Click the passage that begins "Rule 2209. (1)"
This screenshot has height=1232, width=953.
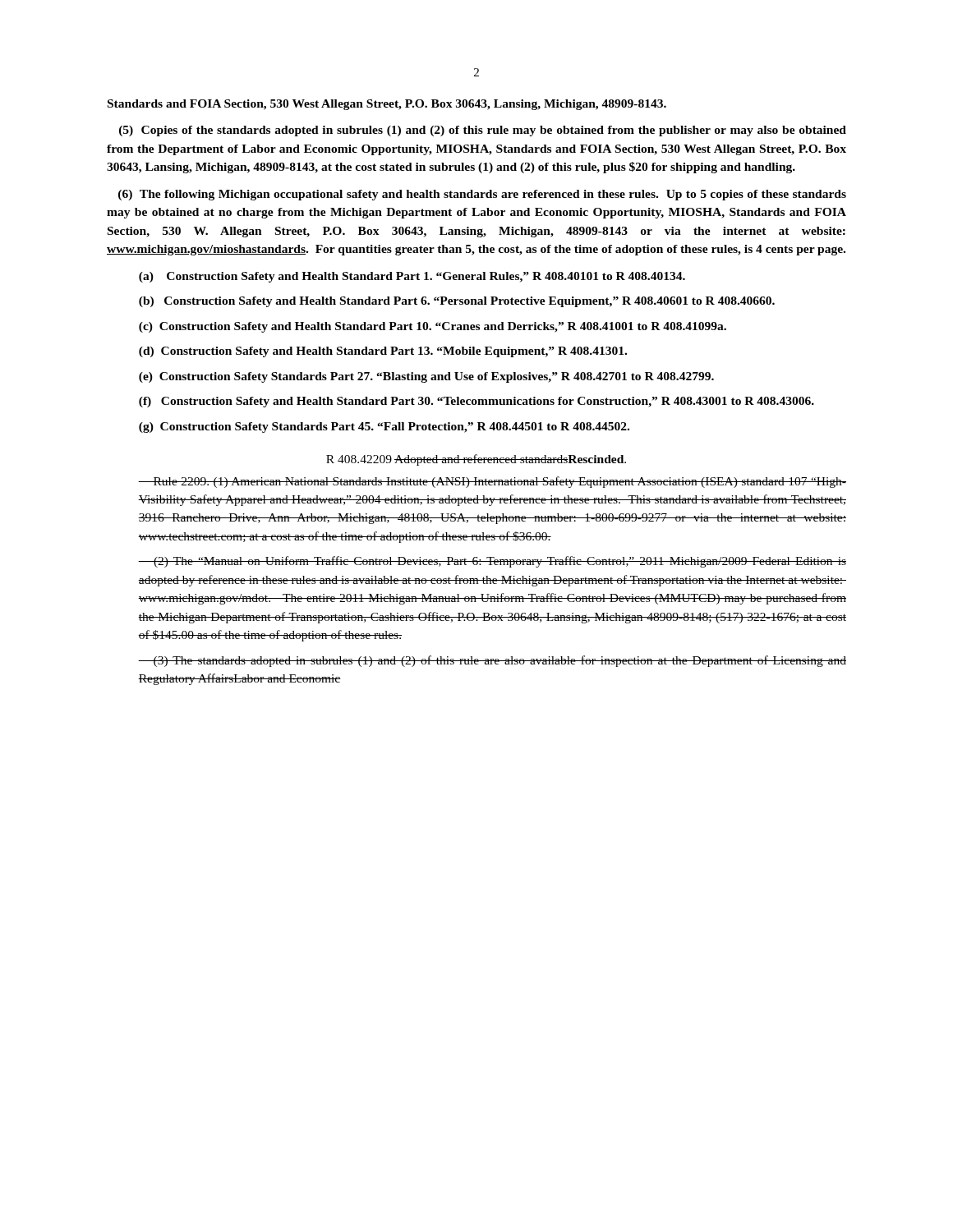[492, 509]
